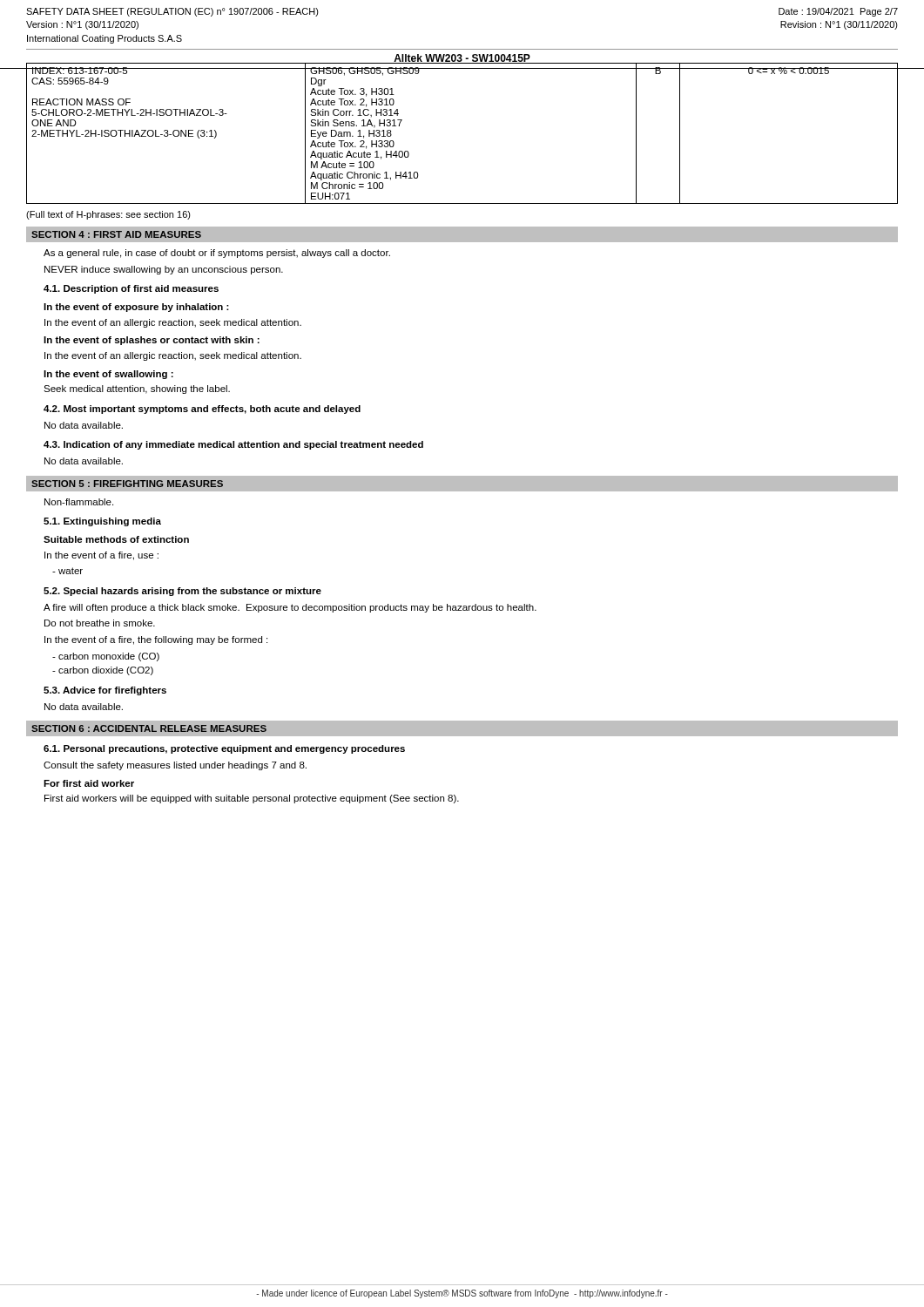This screenshot has height=1307, width=924.
Task: Click on the section header that reads "SECTION 5 : FIREFIGHTING MEASURES"
Action: coord(127,483)
